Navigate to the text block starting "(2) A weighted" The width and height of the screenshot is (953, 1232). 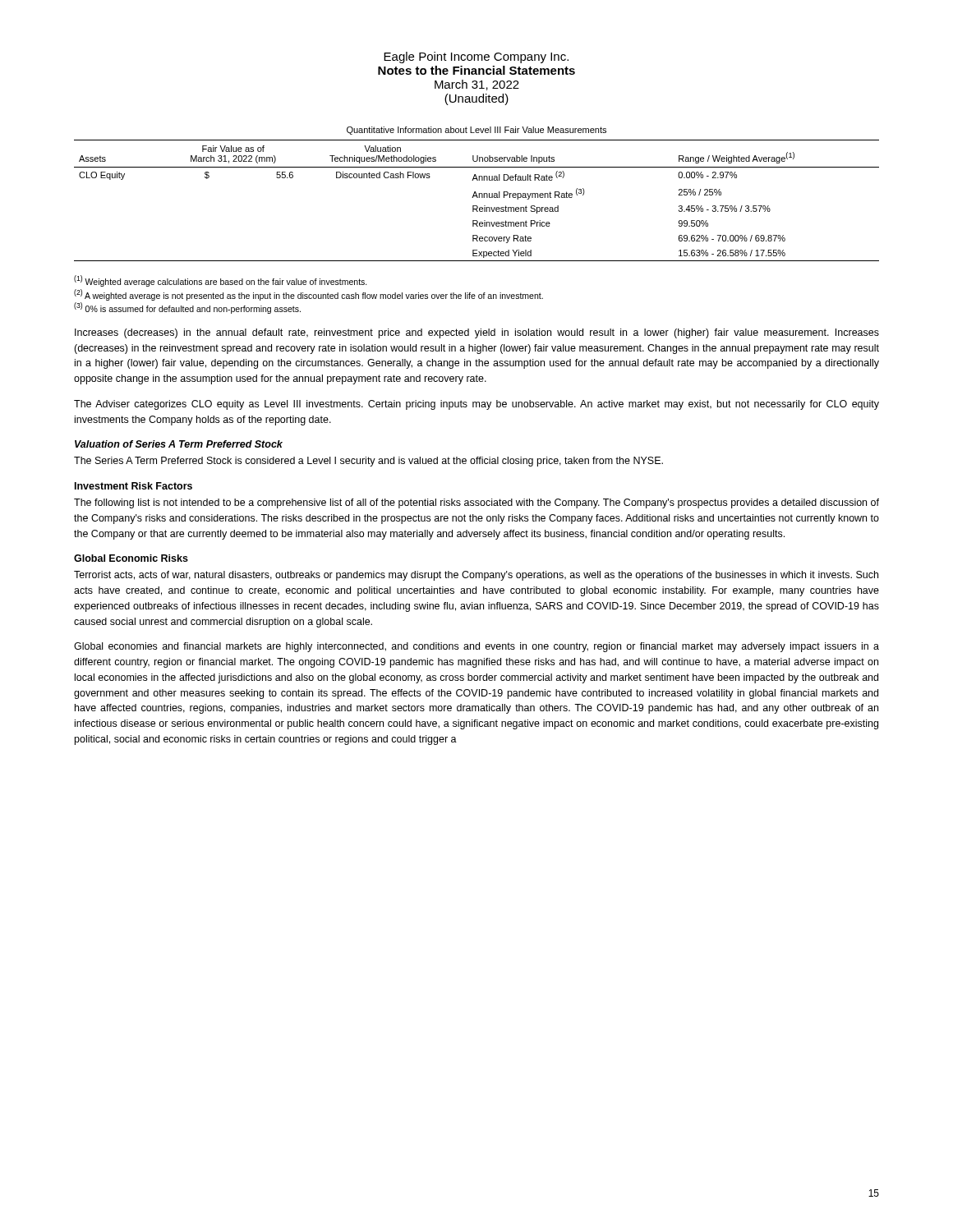309,294
